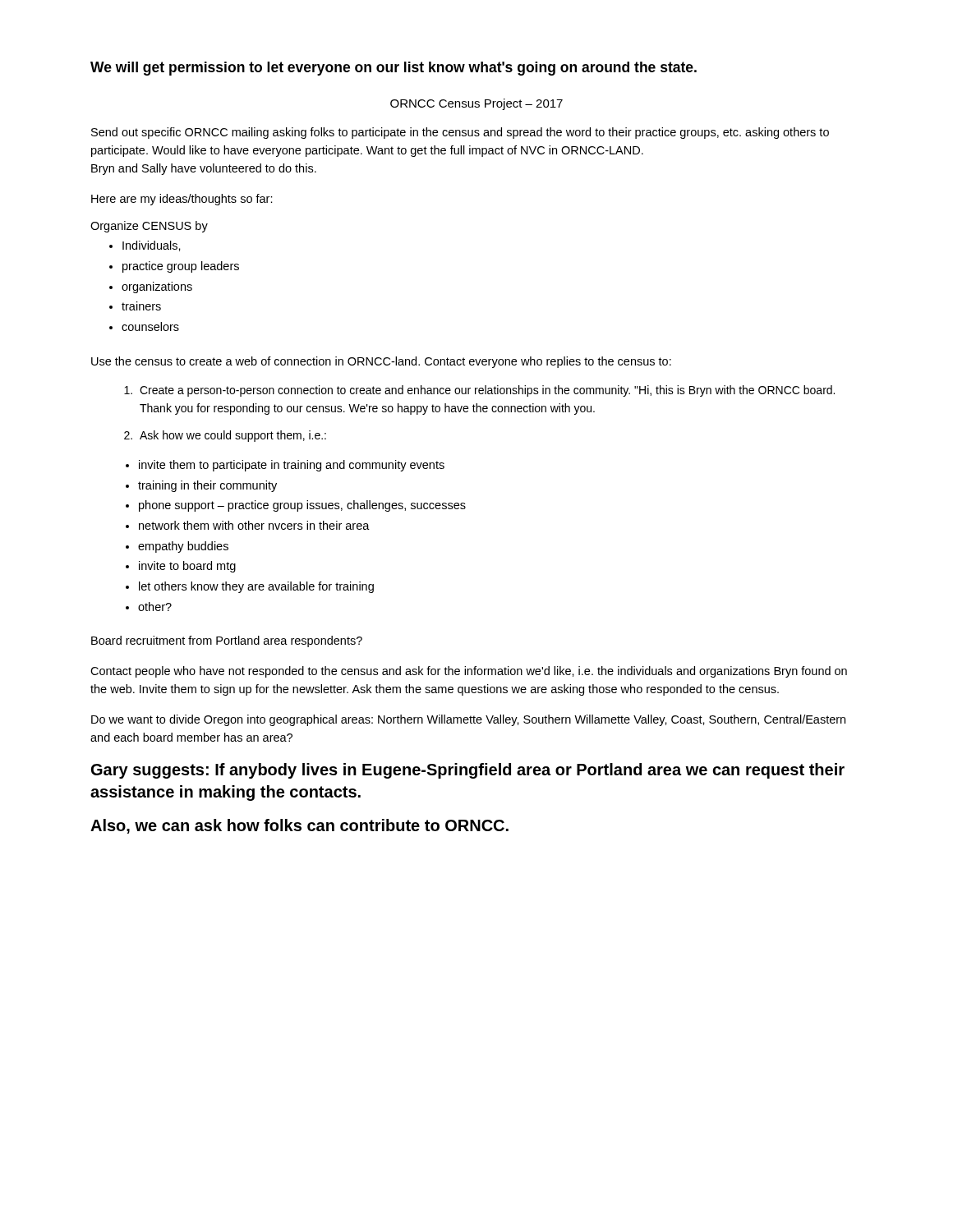The height and width of the screenshot is (1232, 953).
Task: Click the passage that begins "Ask how we could support"
Action: (233, 436)
